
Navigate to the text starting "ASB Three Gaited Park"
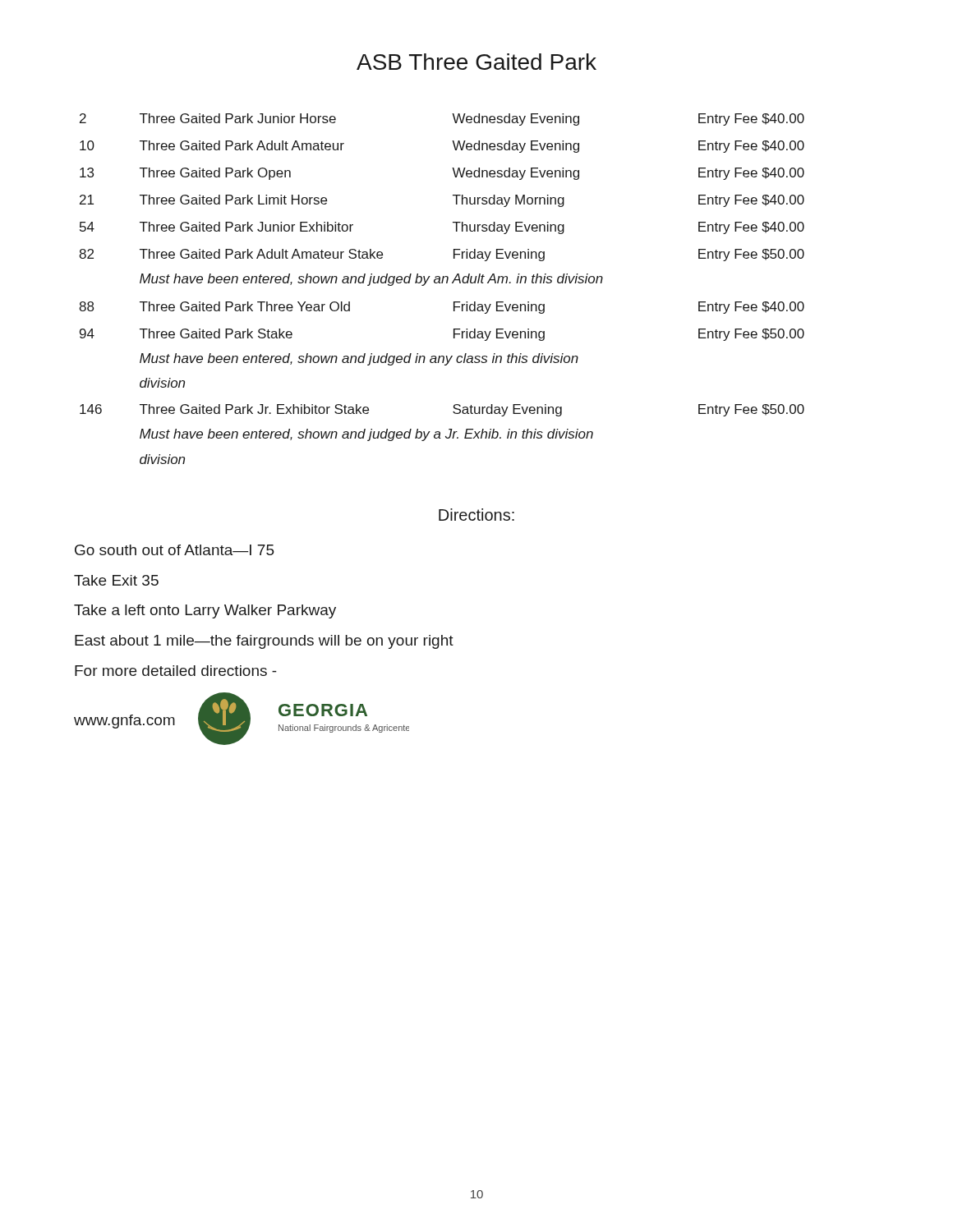click(x=476, y=62)
